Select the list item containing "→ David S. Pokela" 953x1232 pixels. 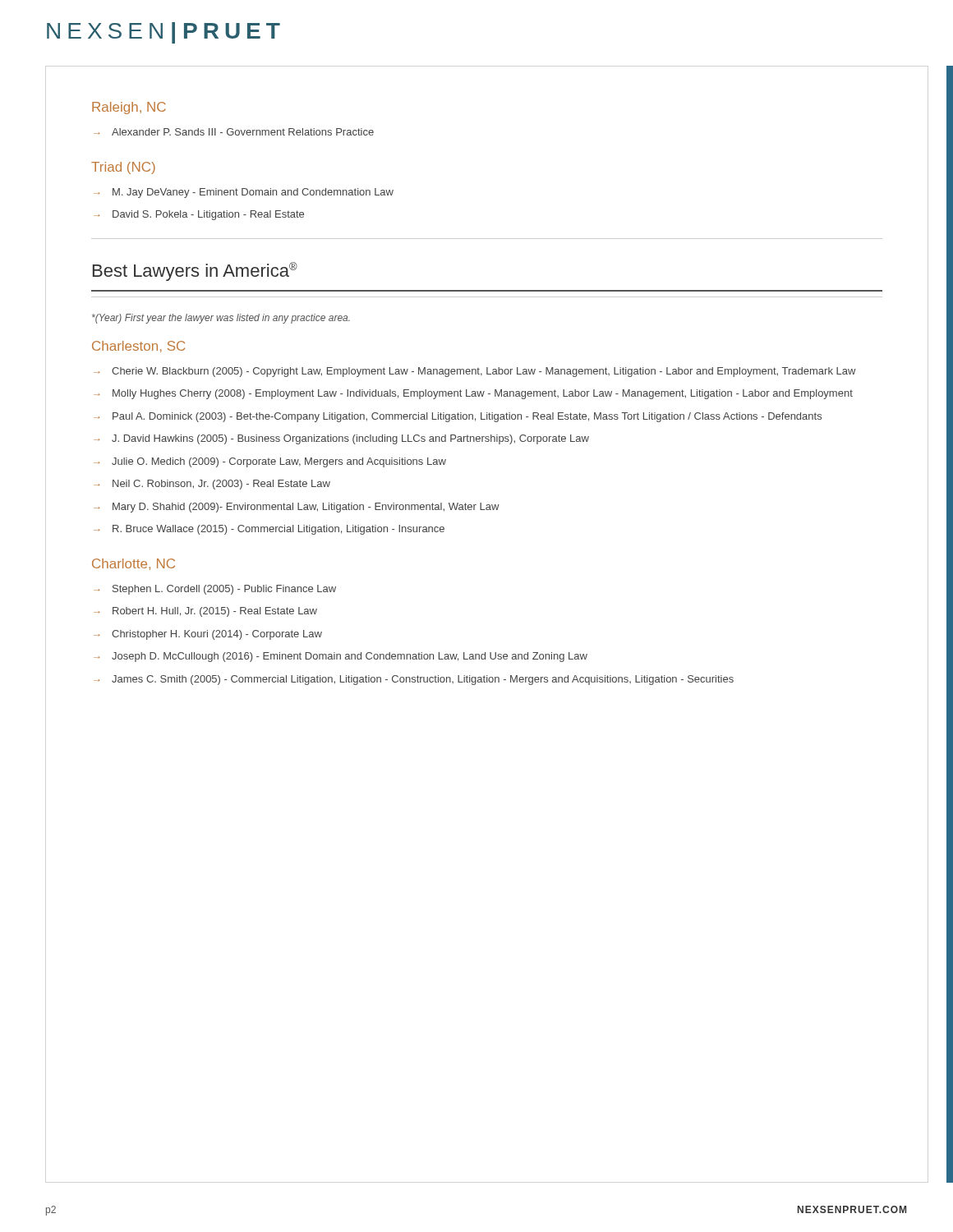[x=199, y=215]
